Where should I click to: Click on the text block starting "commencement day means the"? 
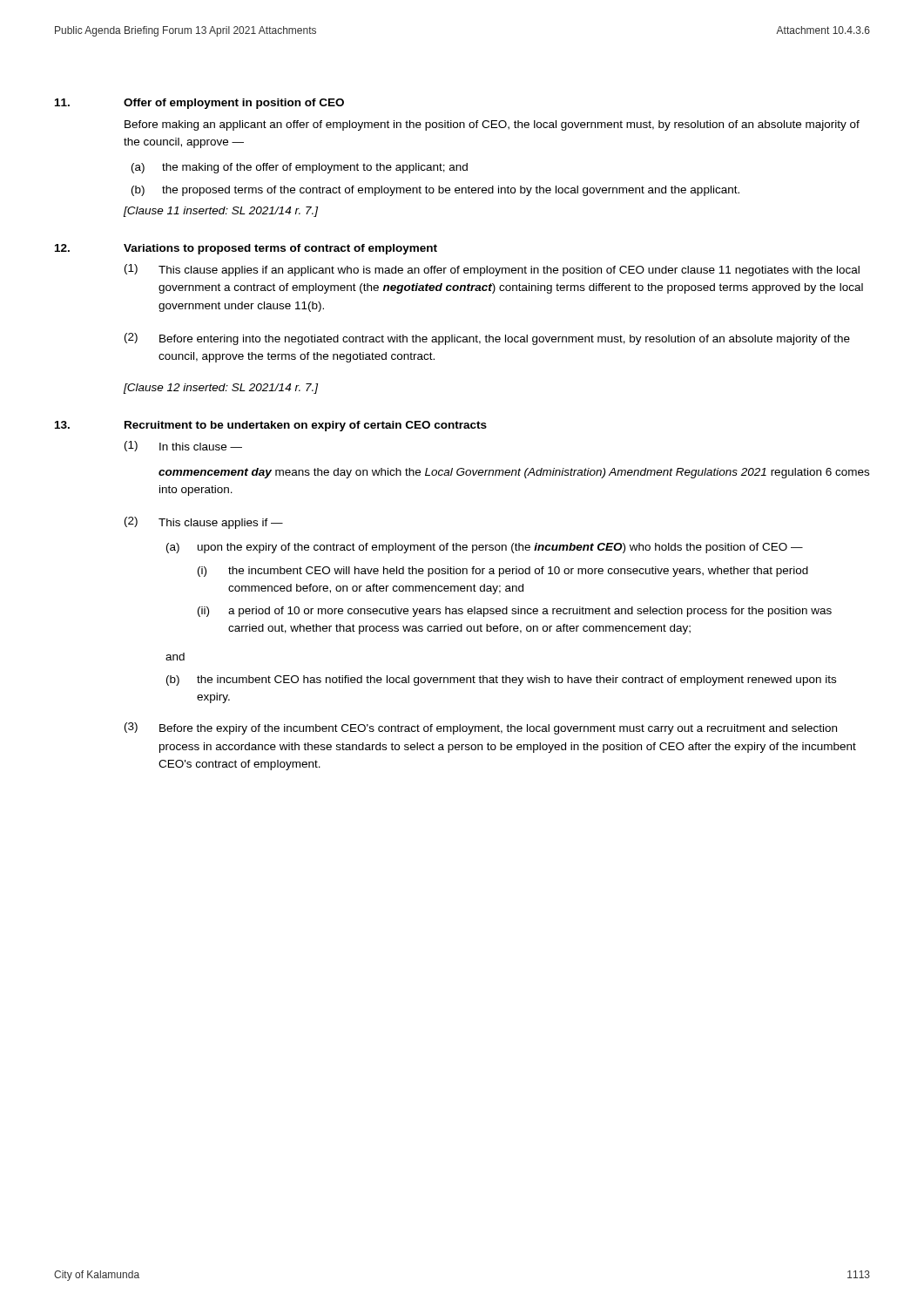514,480
